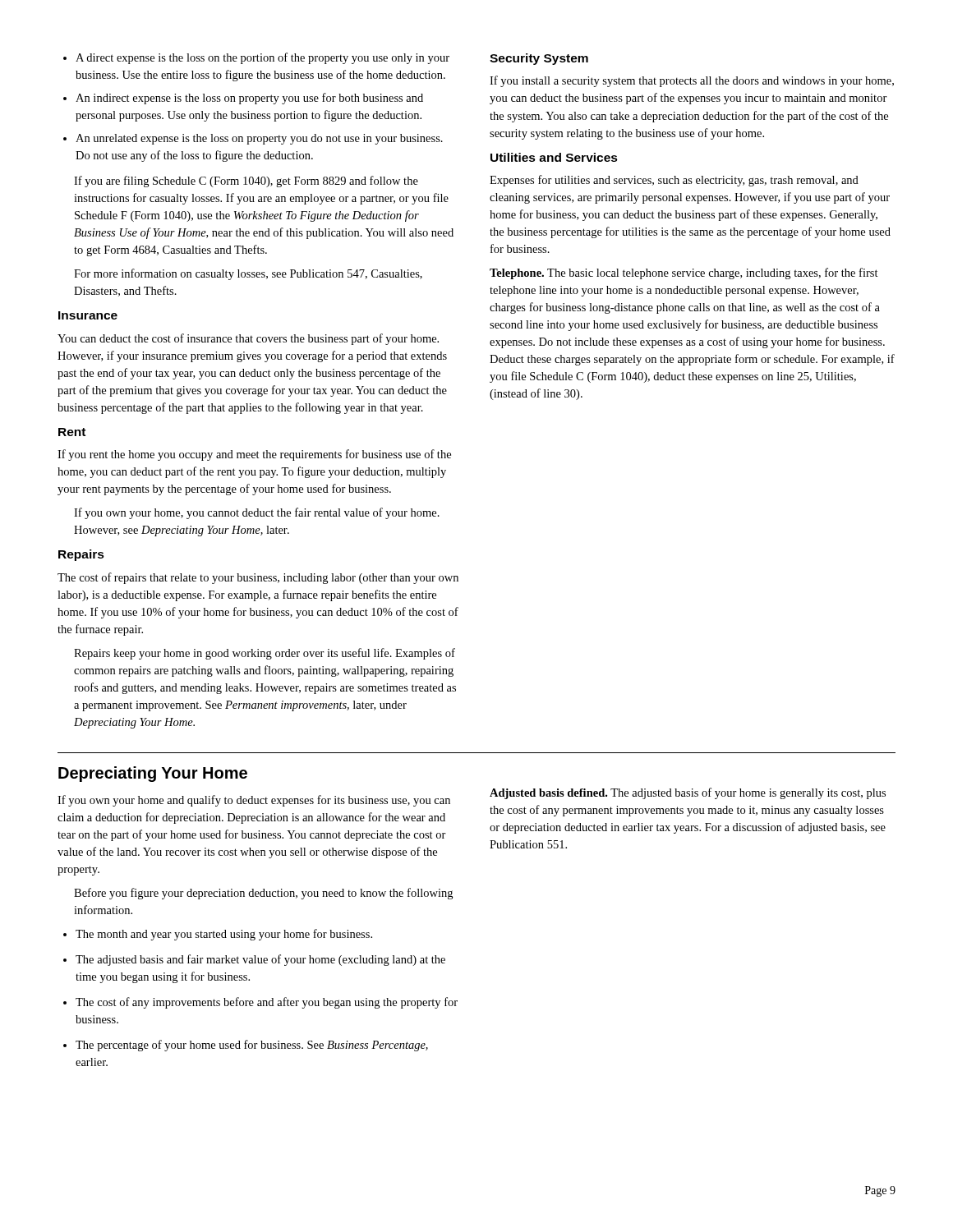Image resolution: width=953 pixels, height=1232 pixels.
Task: Select the text block containing "The cost of"
Action: click(259, 650)
